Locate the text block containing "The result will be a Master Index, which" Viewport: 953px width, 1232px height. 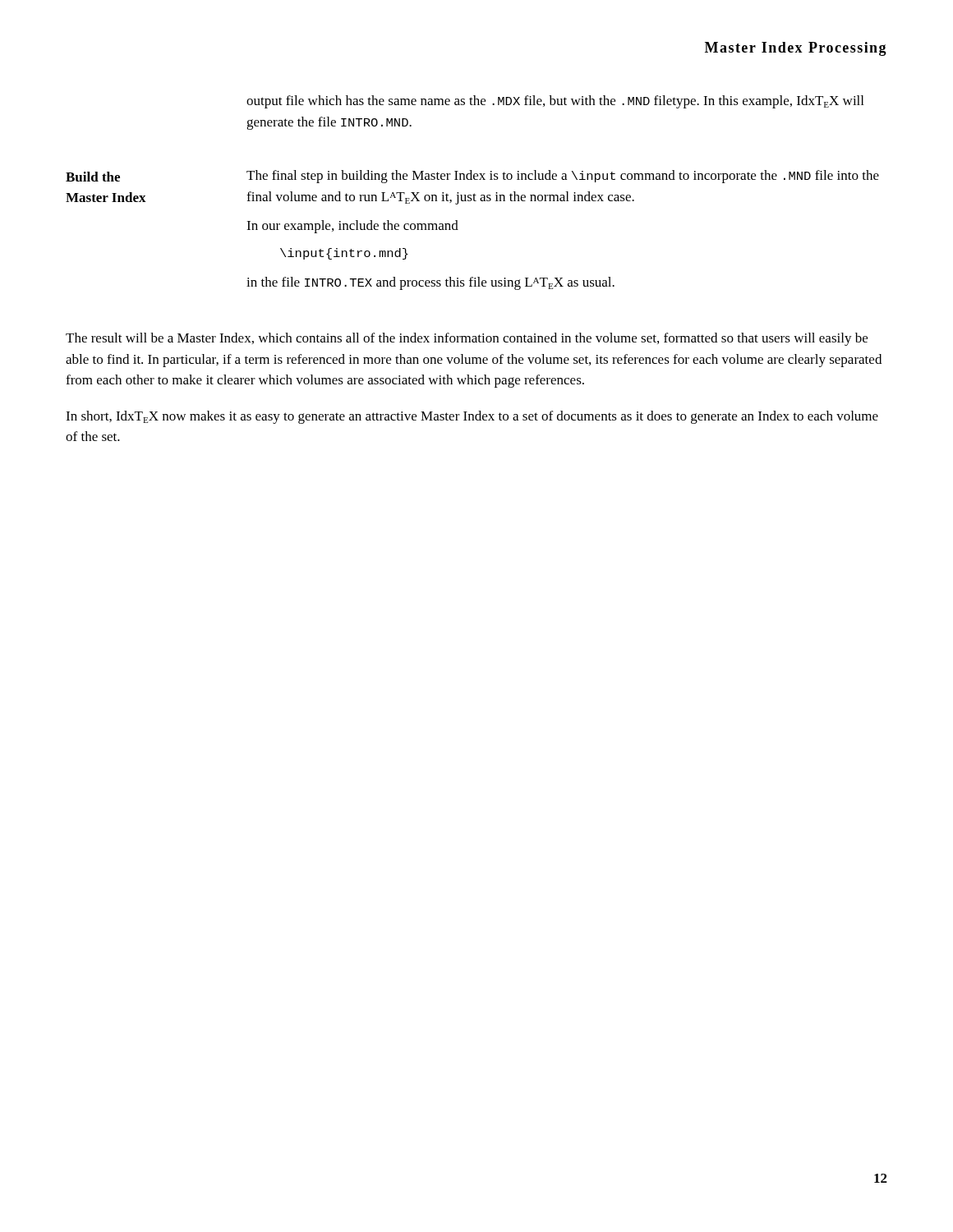(x=476, y=359)
